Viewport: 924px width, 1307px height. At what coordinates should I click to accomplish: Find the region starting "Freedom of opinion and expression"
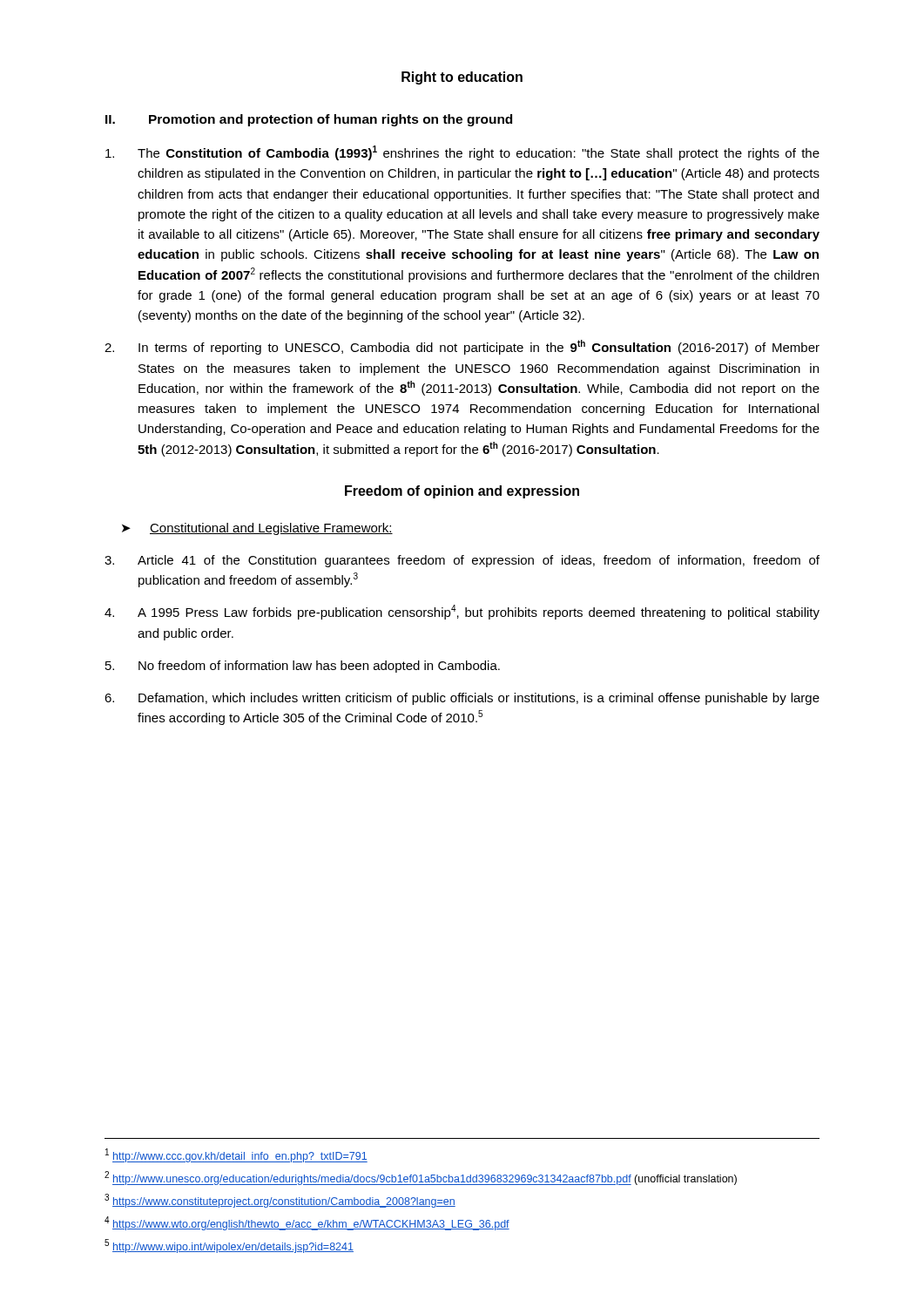(x=462, y=491)
